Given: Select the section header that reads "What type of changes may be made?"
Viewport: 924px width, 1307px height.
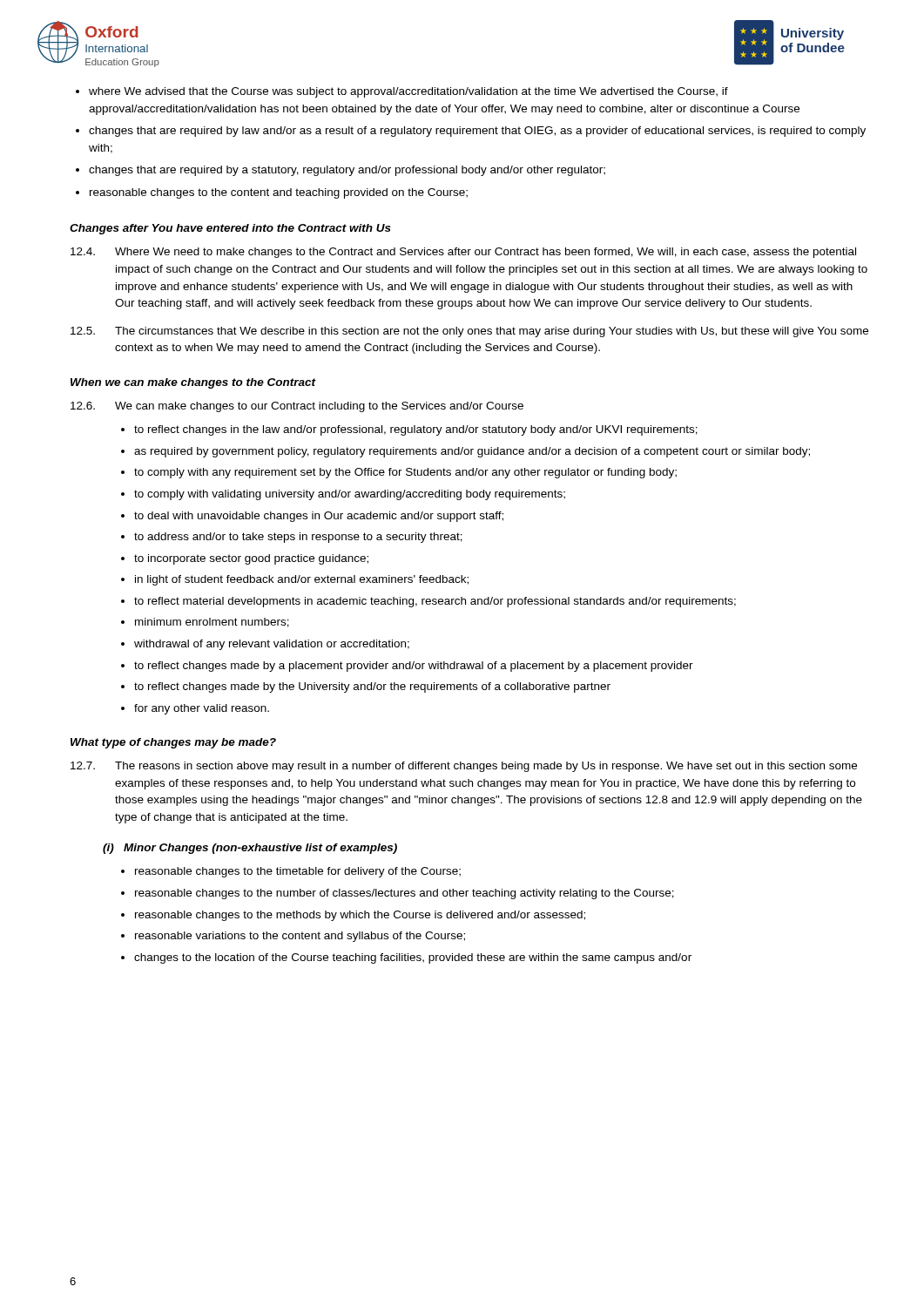Looking at the screenshot, I should [x=173, y=742].
